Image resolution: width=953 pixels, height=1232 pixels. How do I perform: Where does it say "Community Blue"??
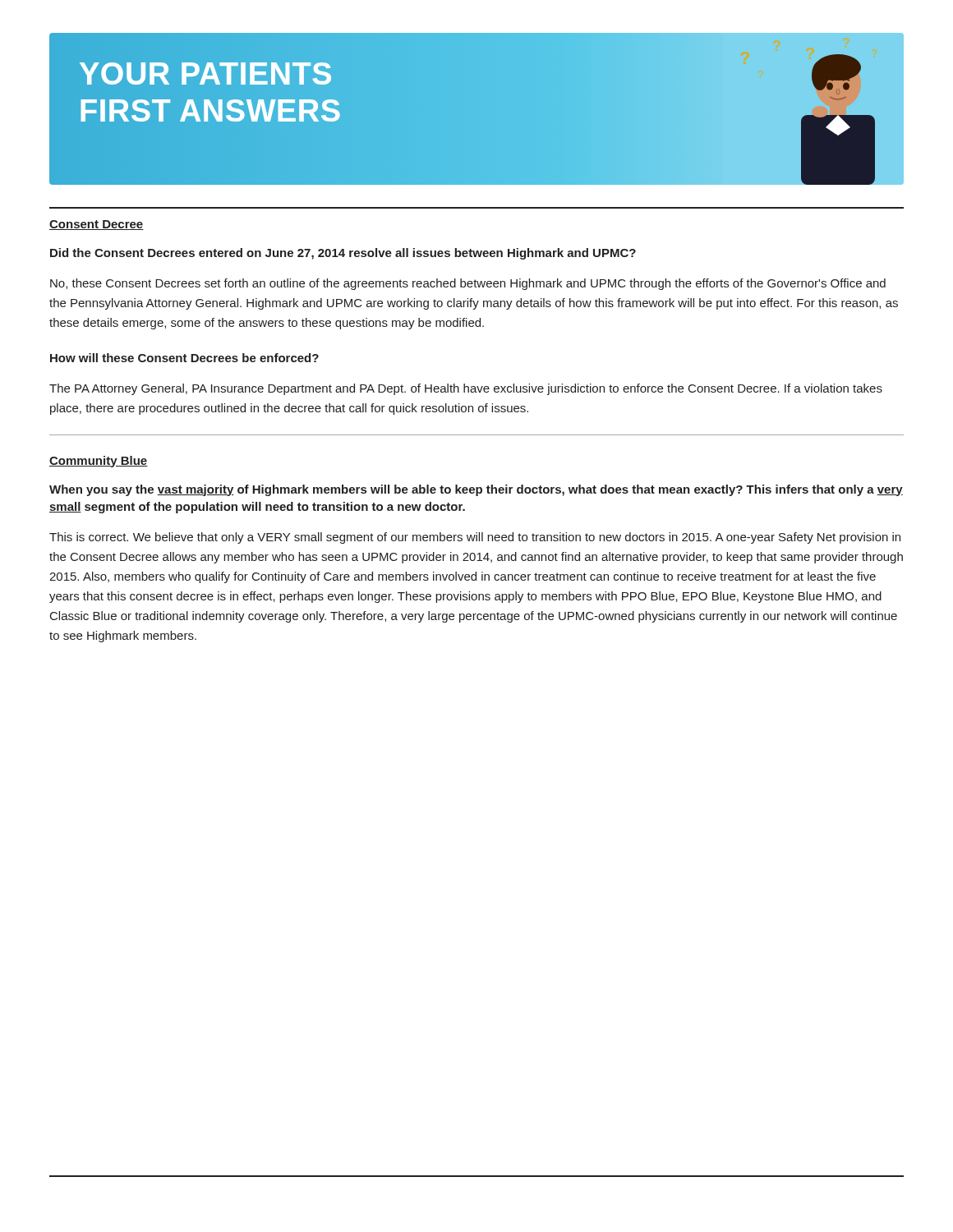(x=99, y=462)
